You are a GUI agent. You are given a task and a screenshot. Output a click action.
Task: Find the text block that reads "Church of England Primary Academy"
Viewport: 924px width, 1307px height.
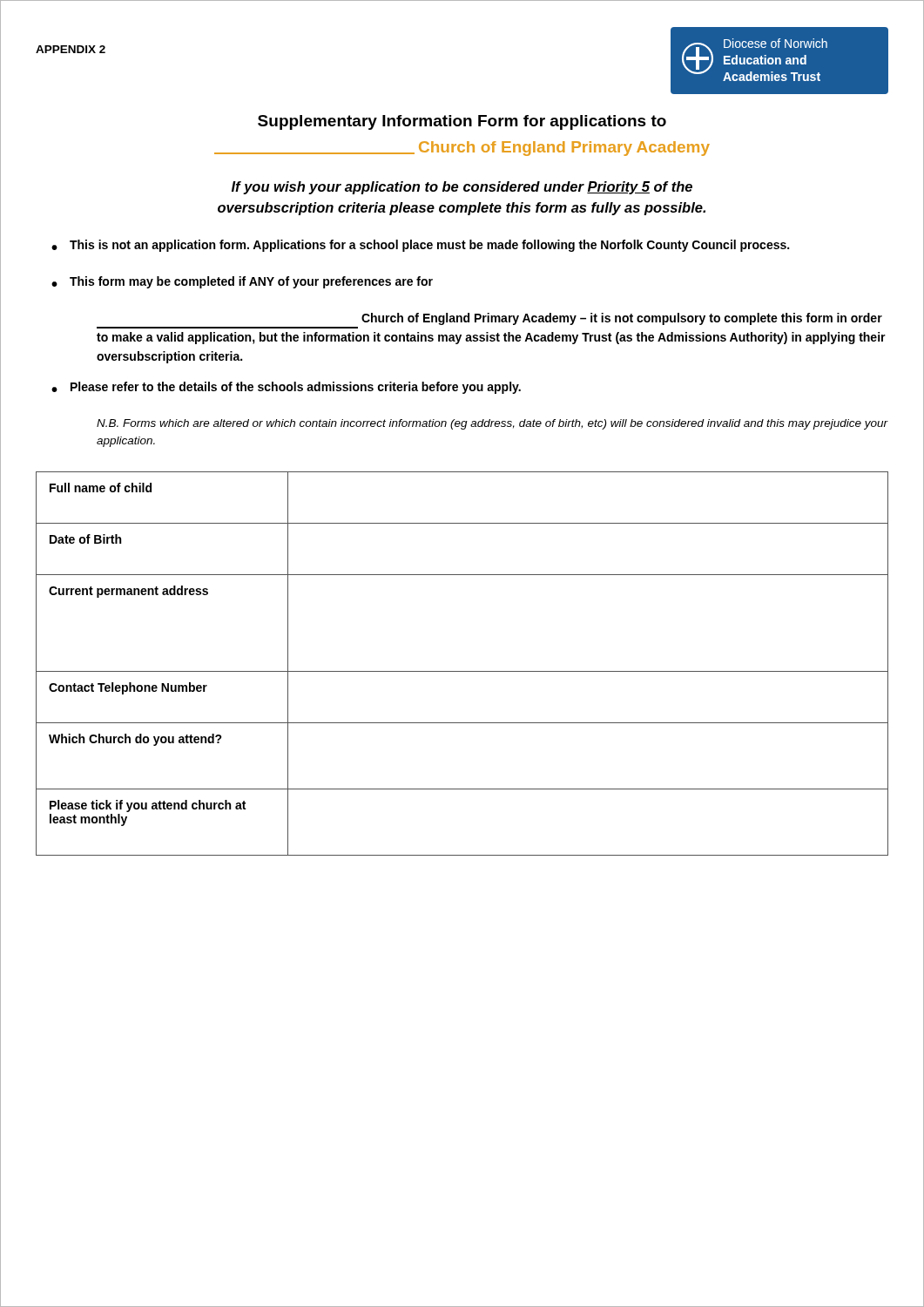point(491,337)
